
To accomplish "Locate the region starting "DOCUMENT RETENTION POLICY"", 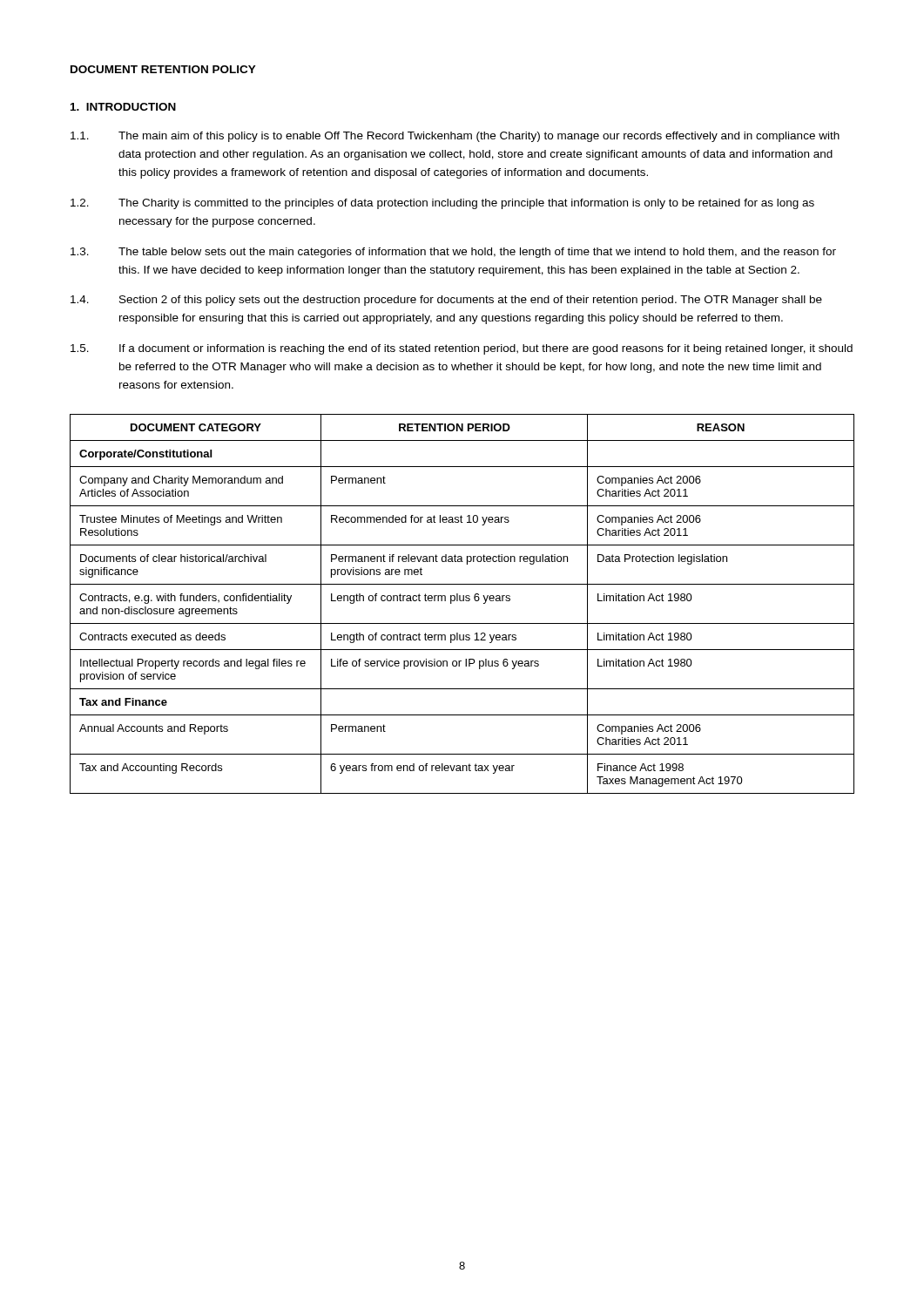I will 163,69.
